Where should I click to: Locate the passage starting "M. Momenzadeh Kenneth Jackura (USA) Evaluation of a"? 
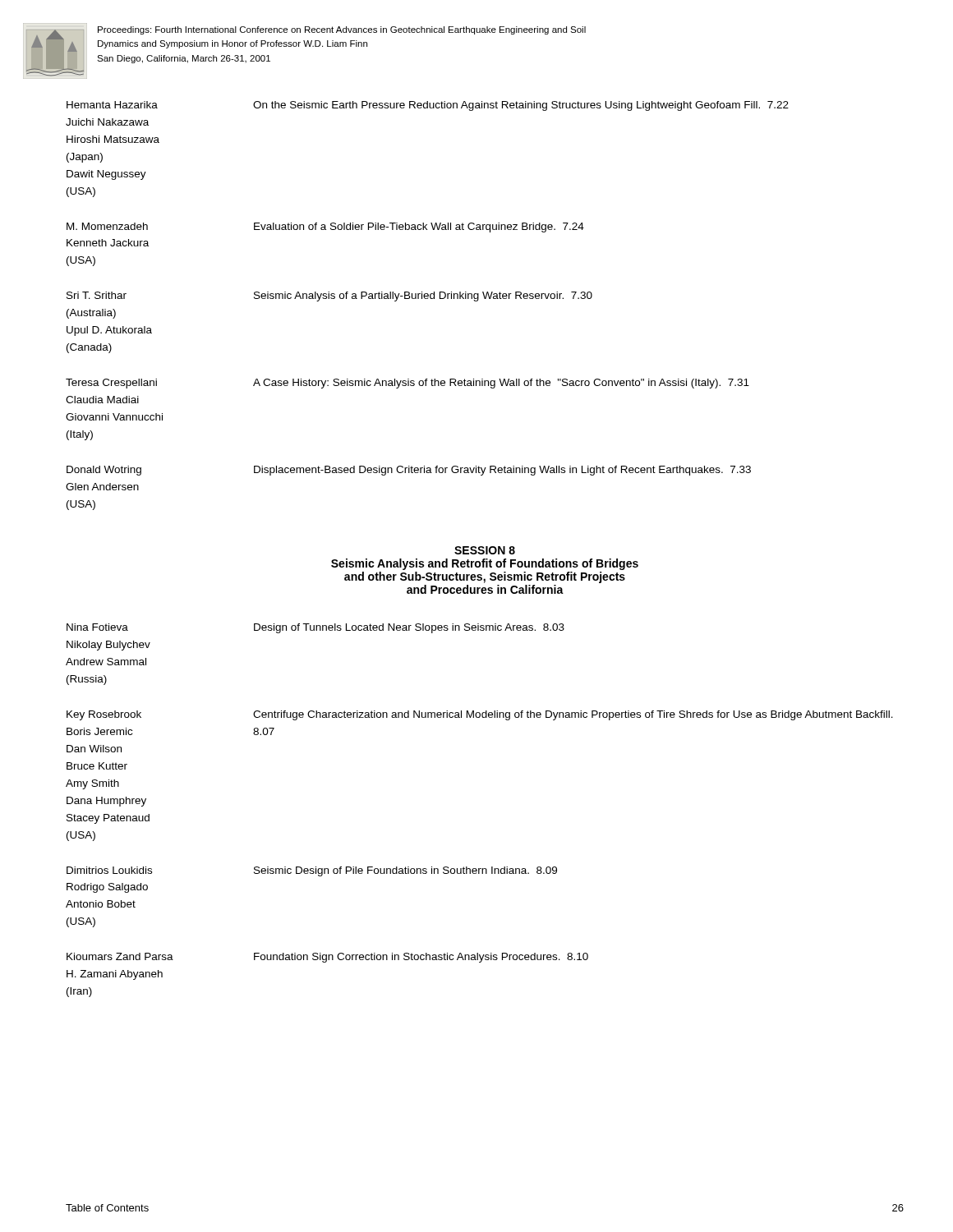point(325,228)
